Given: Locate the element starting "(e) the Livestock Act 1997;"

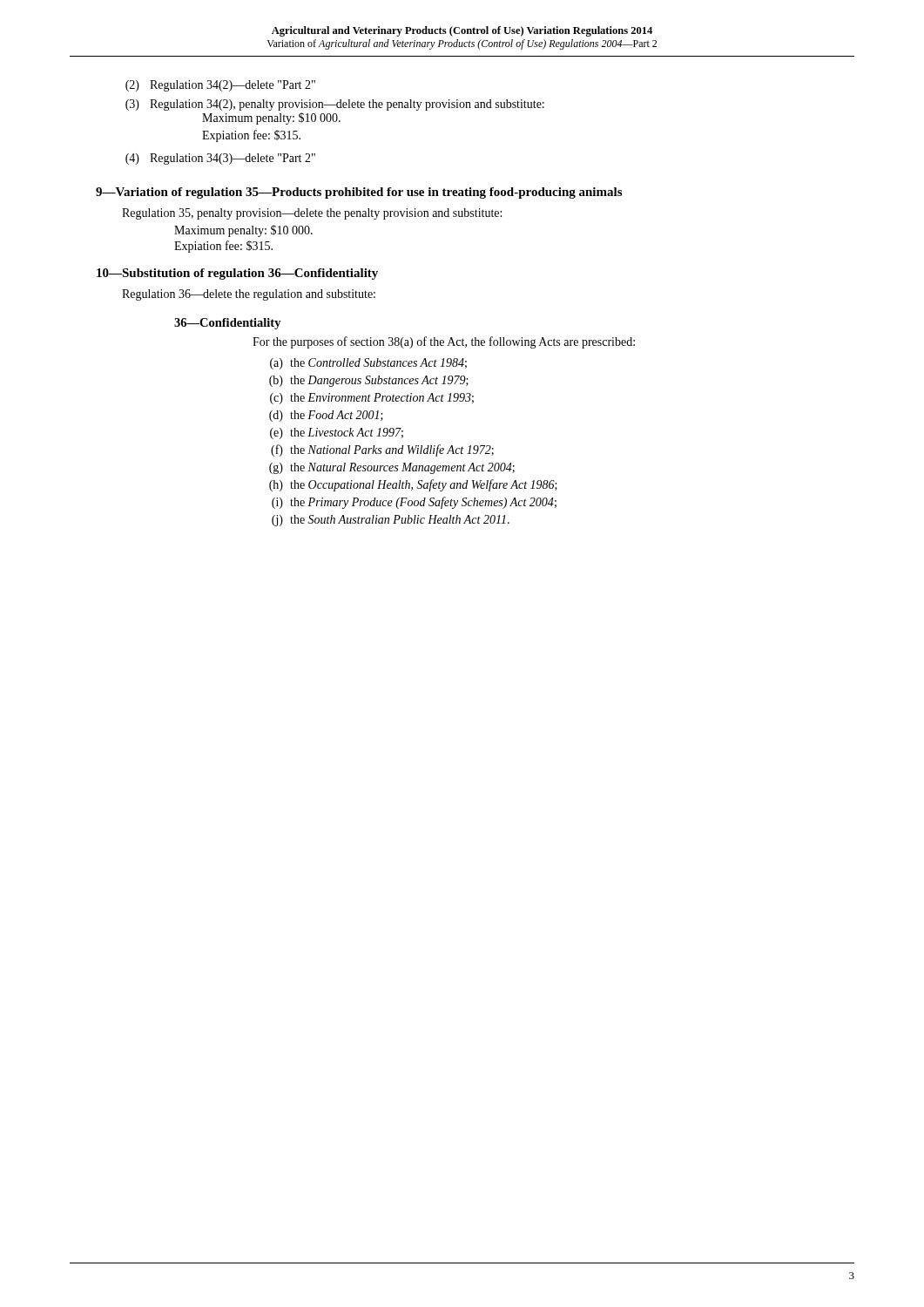Looking at the screenshot, I should coord(337,433).
